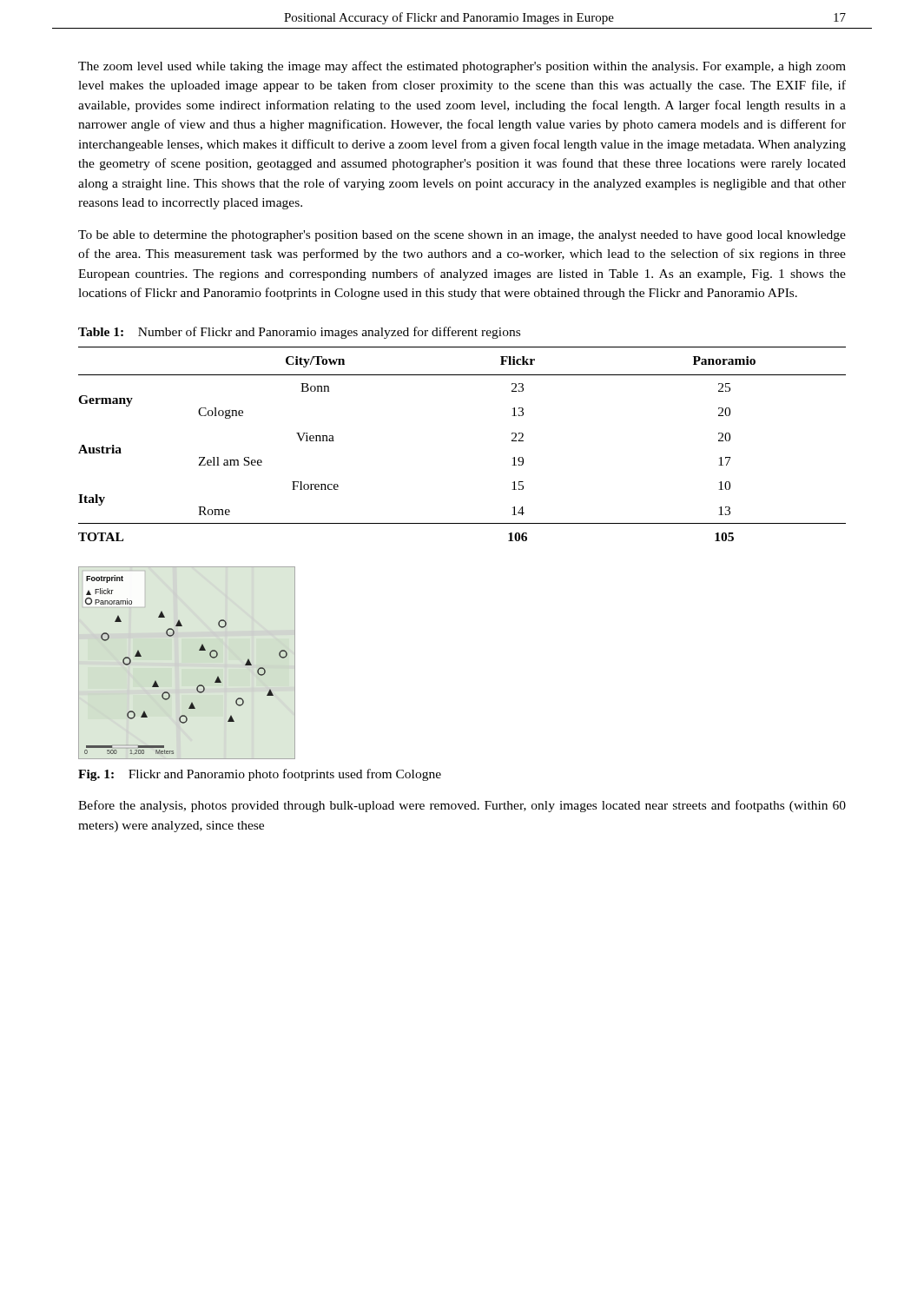This screenshot has width=924, height=1303.
Task: Point to the caption beginning "Table 1: Number of"
Action: 299,331
